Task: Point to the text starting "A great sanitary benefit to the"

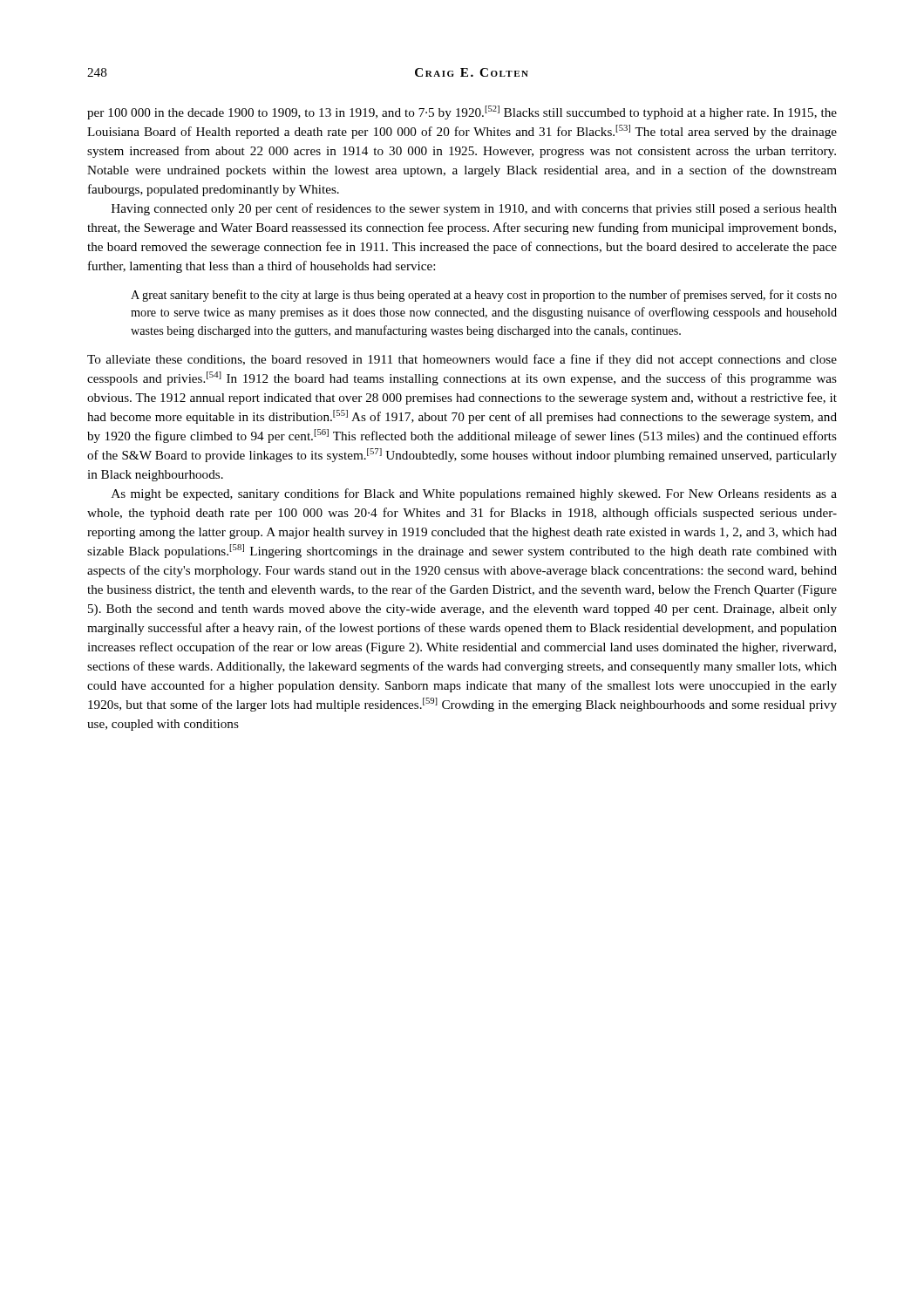Action: tap(484, 313)
